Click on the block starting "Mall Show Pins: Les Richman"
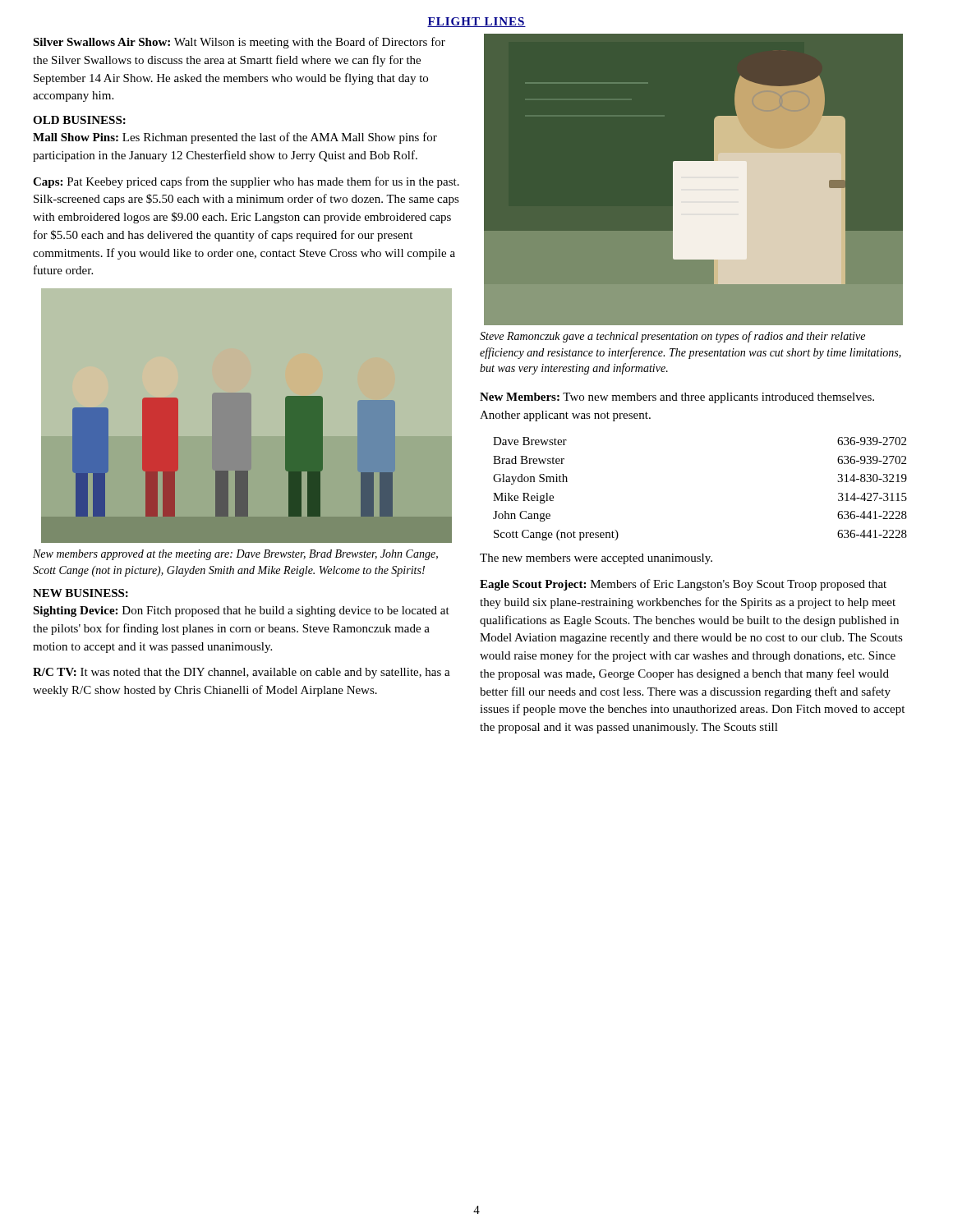The width and height of the screenshot is (953, 1232). click(246, 147)
